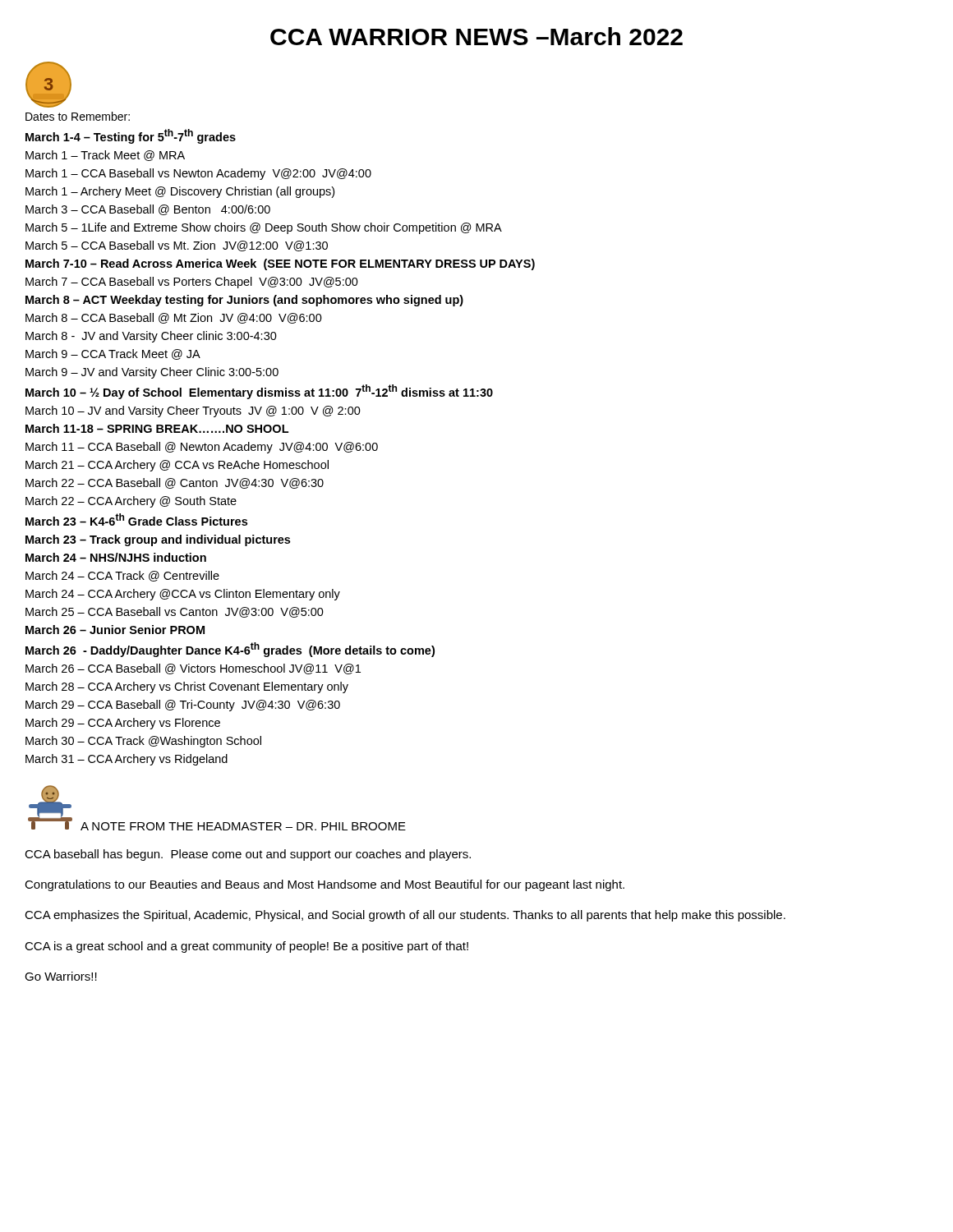The image size is (953, 1232).
Task: Find the passage starting "March 10 – JV and Varsity"
Action: click(x=193, y=411)
